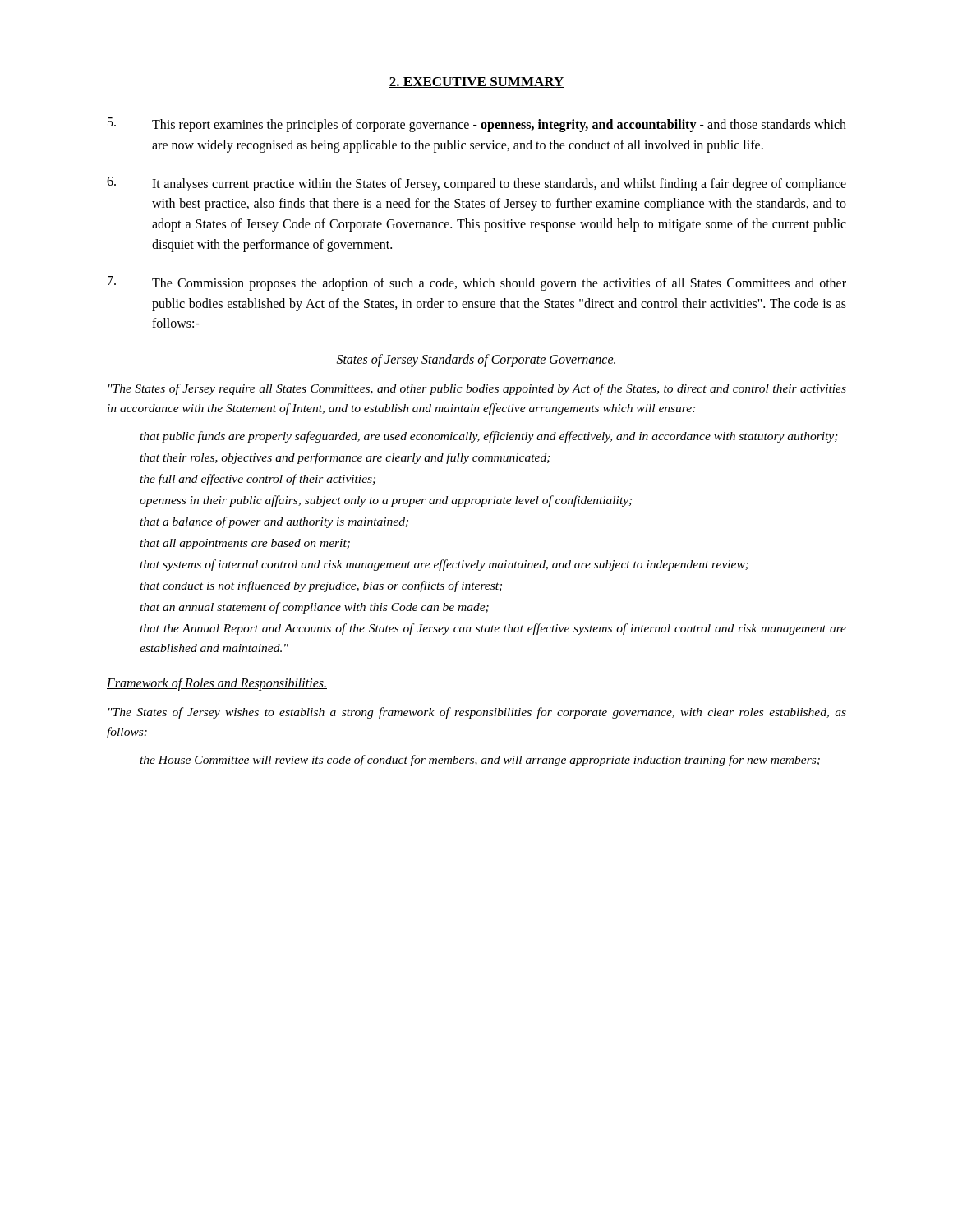
Task: Click the caption
Action: 476,359
